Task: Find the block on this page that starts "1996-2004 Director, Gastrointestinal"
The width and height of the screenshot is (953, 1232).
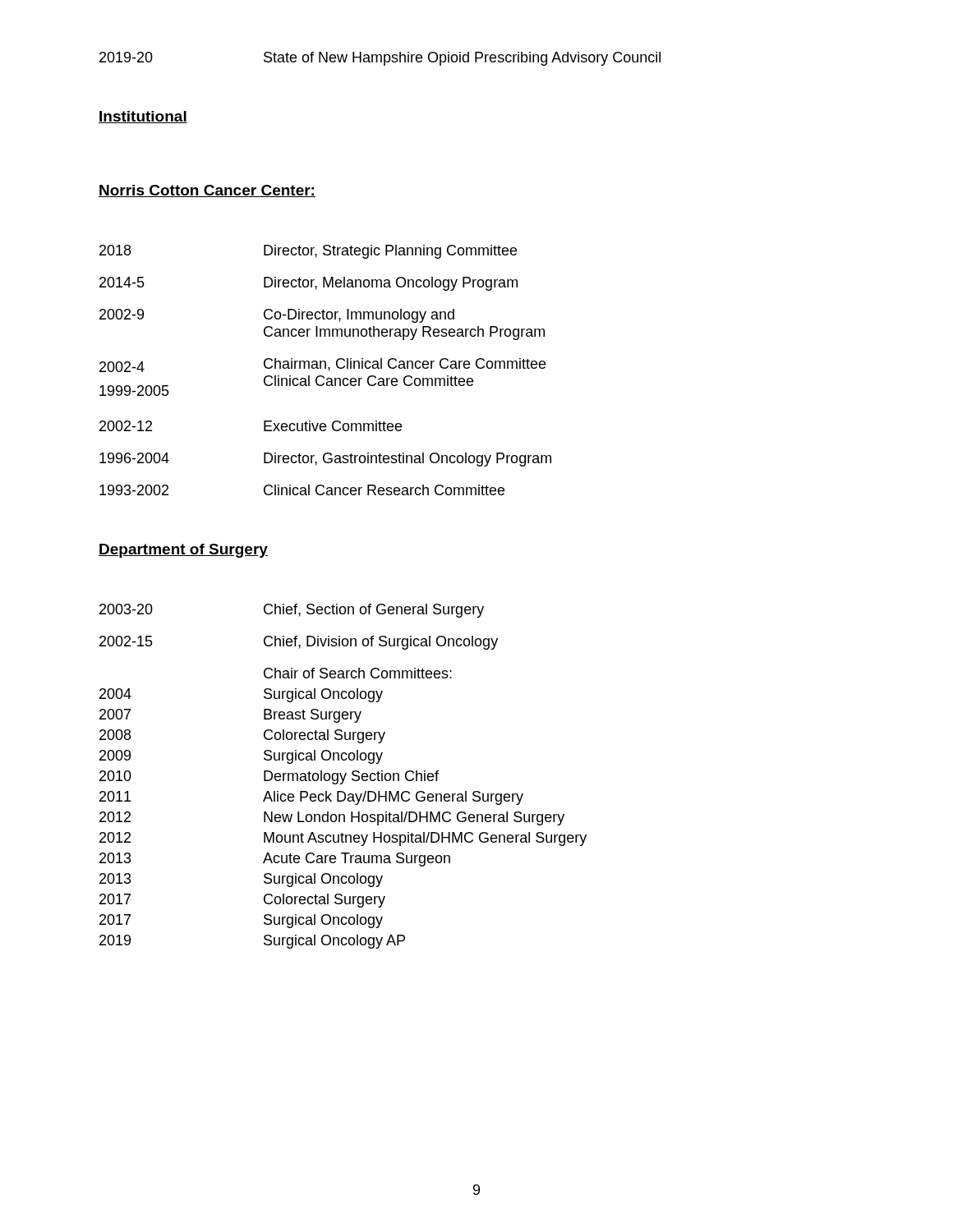Action: click(x=476, y=458)
